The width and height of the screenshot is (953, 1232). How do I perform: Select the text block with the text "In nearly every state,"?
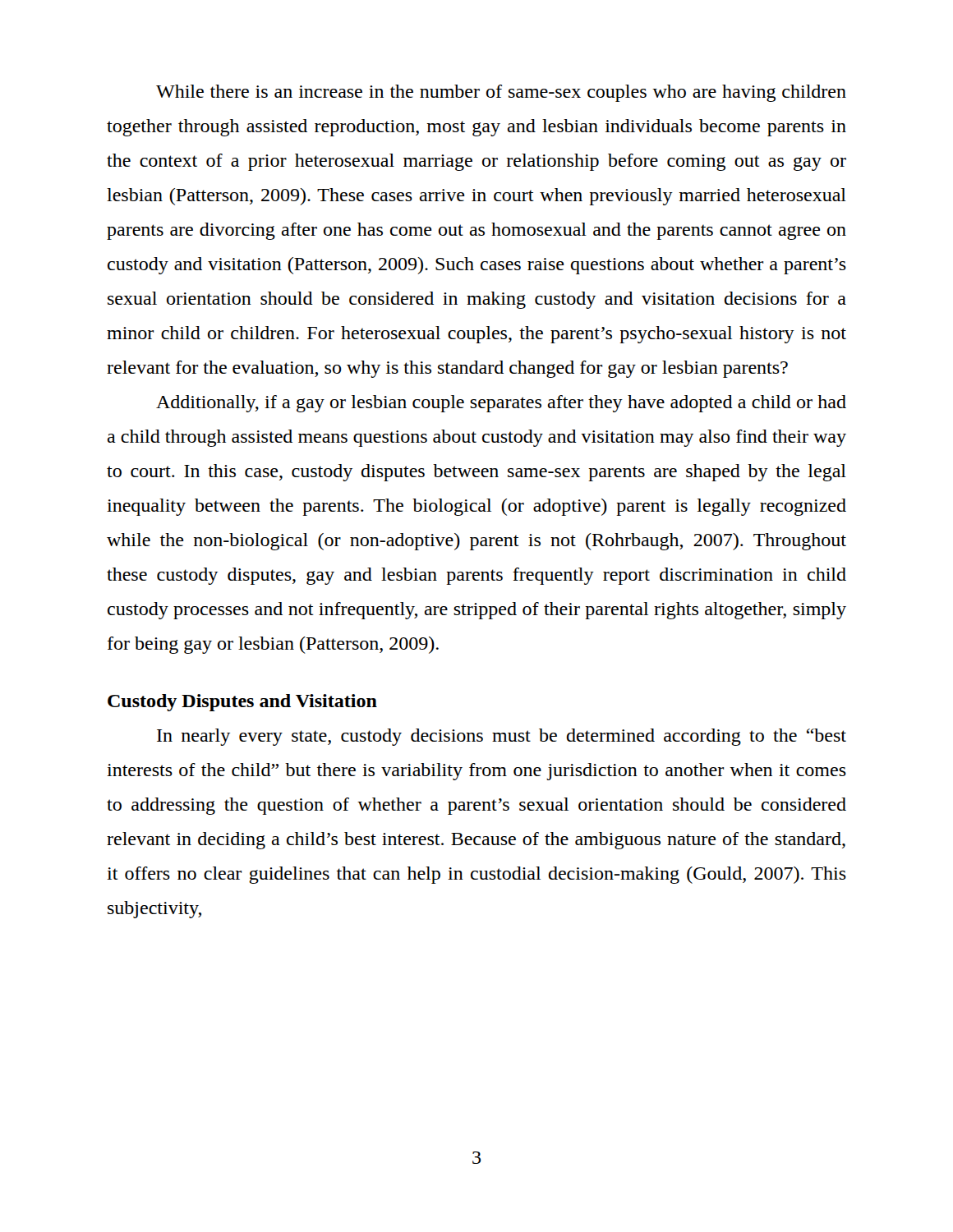click(x=476, y=821)
